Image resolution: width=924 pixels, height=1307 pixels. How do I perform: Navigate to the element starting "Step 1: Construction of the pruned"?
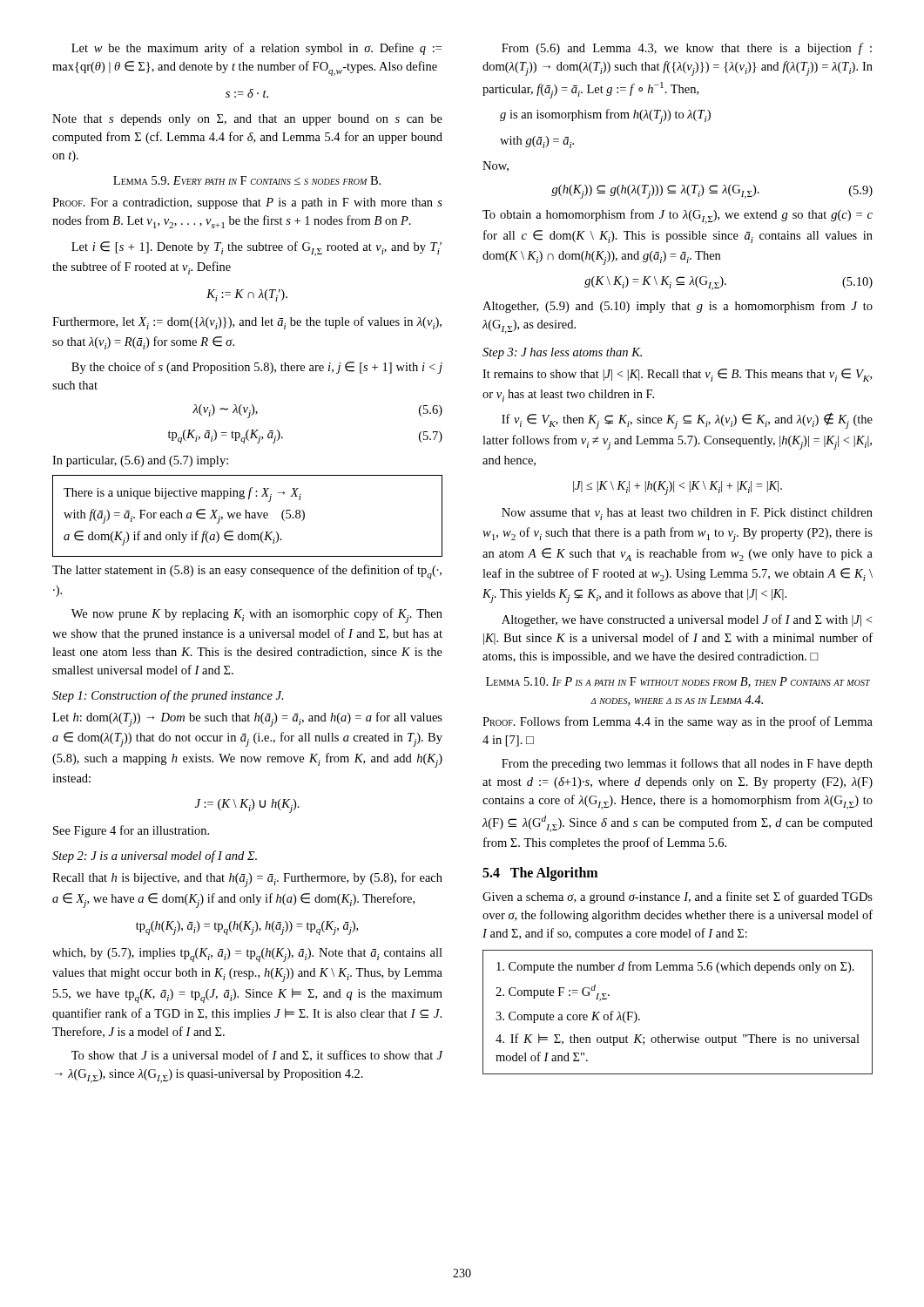247,737
